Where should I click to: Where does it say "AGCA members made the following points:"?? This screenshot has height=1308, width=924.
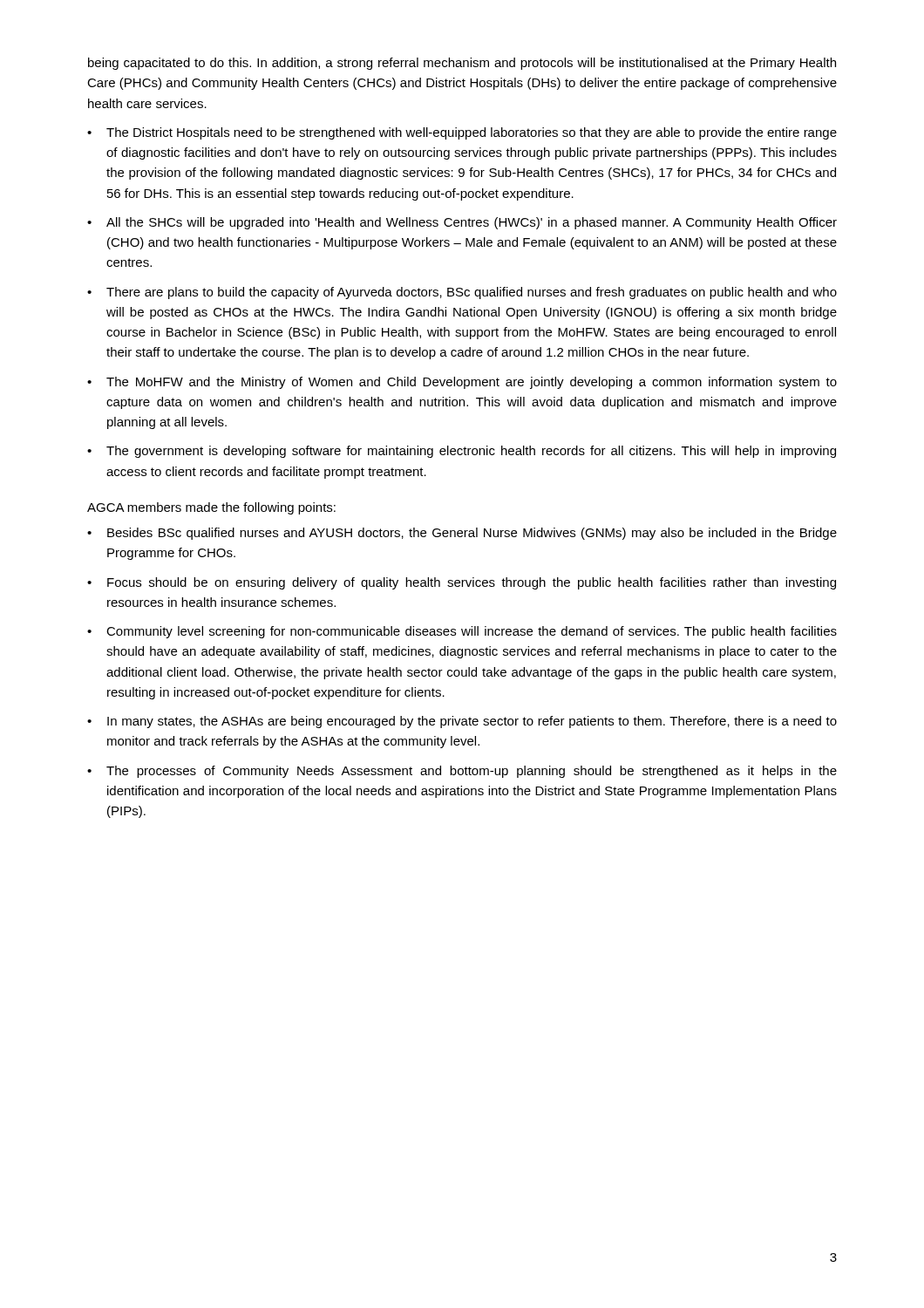tap(212, 507)
